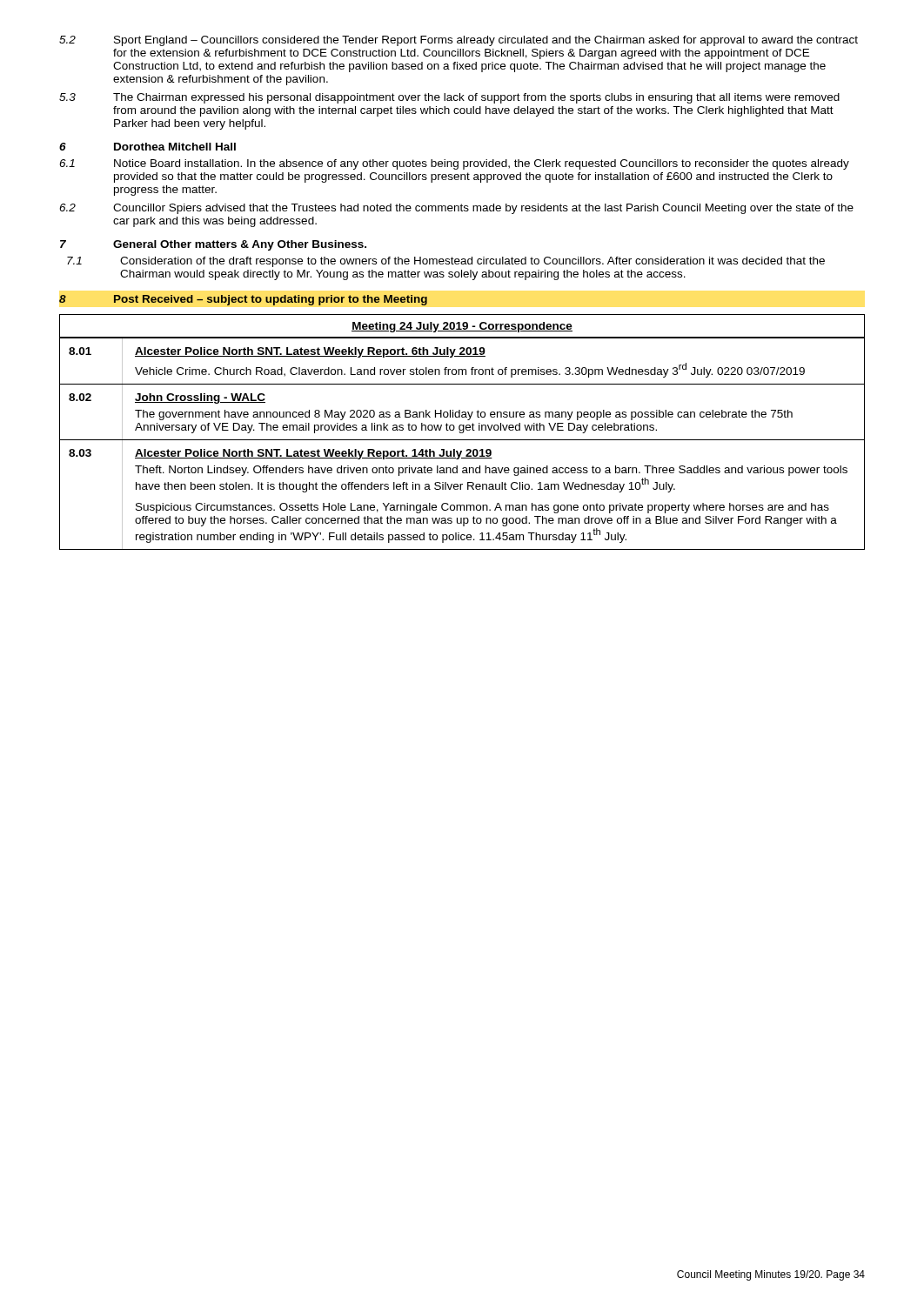
Task: Find the block on this page that starts "7.1 Consideration of"
Action: pyautogui.click(x=462, y=267)
